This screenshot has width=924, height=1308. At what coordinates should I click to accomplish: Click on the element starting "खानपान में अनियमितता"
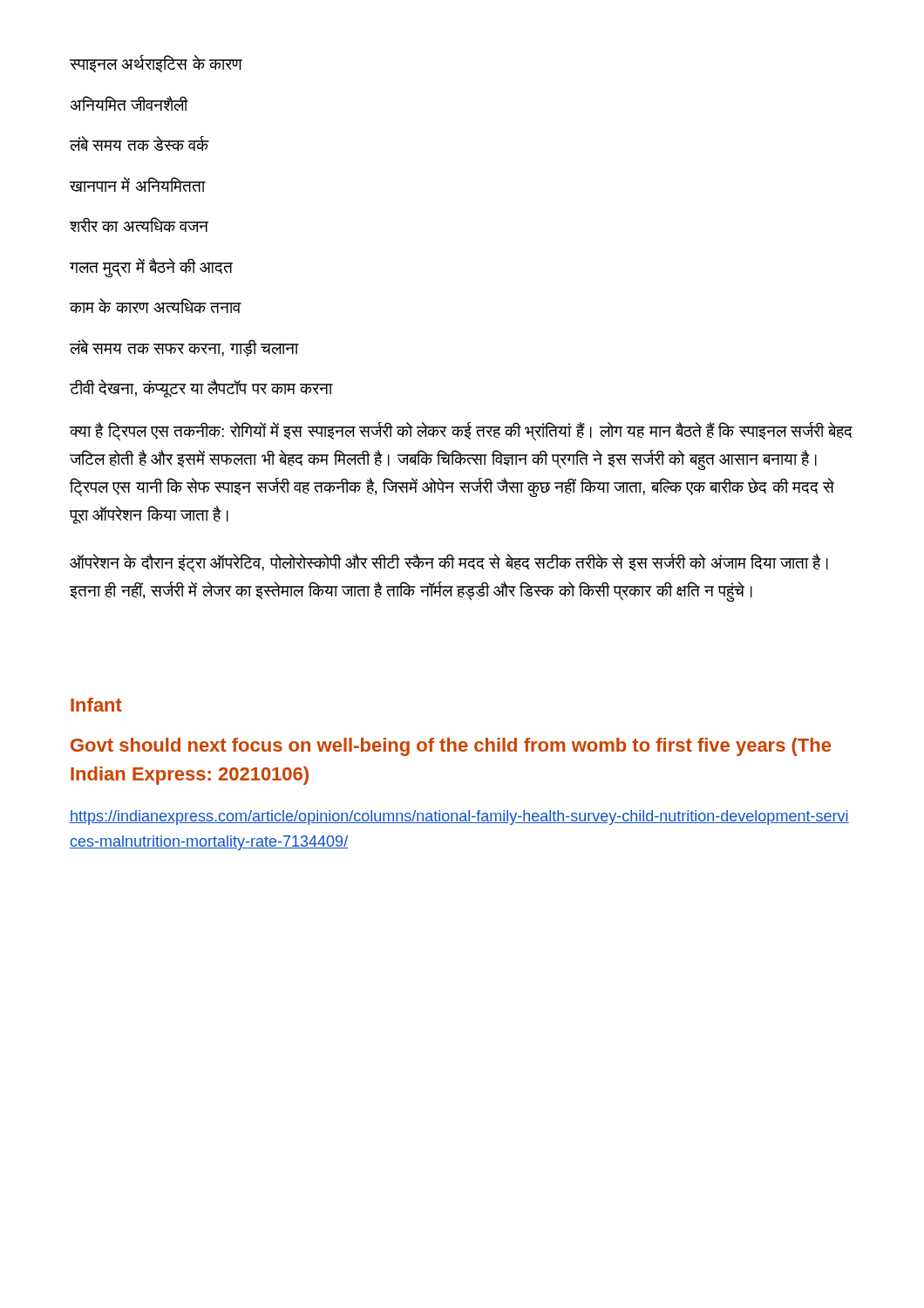137,186
